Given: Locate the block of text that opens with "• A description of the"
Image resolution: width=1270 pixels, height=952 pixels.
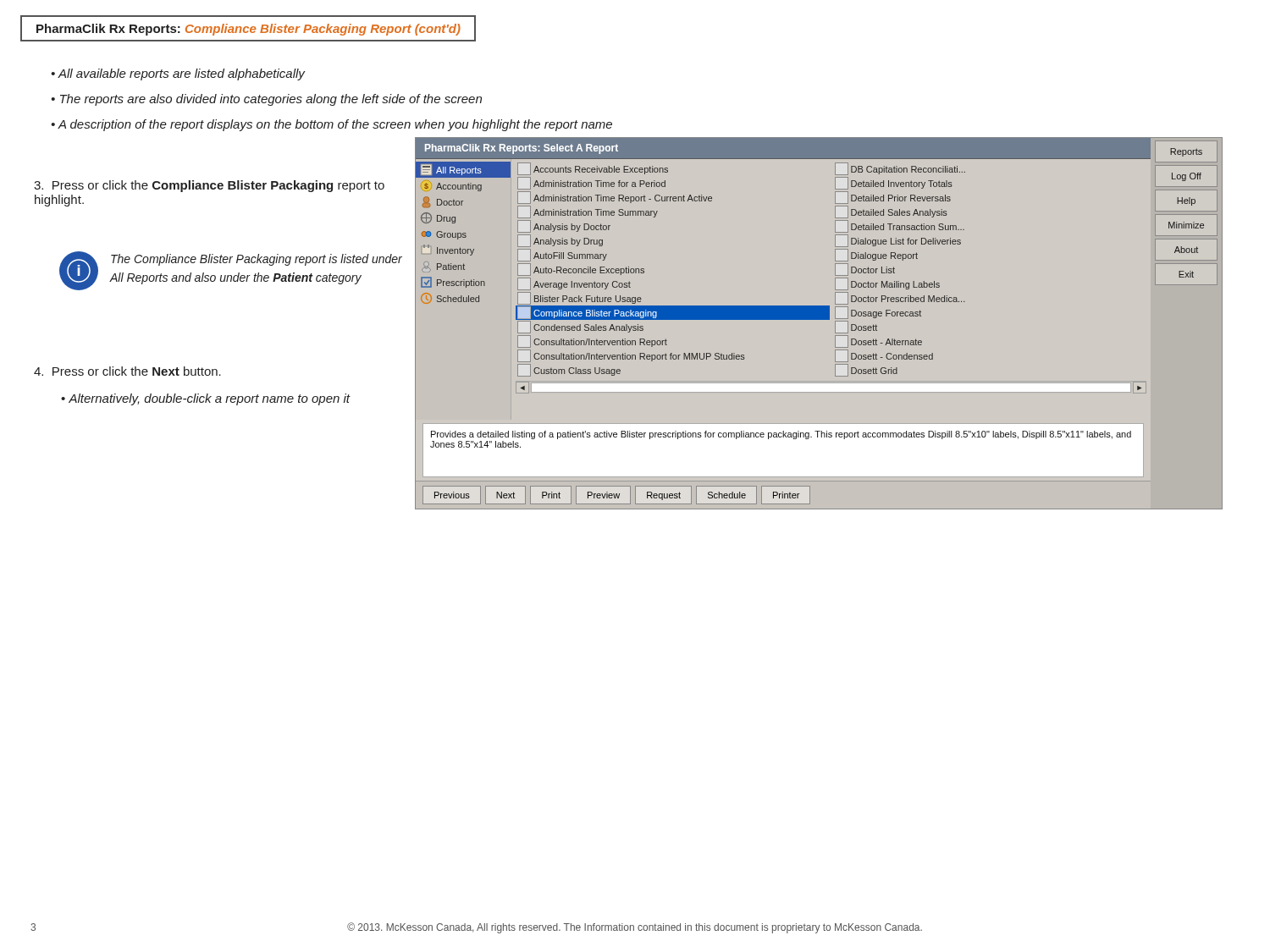Looking at the screenshot, I should coord(332,124).
